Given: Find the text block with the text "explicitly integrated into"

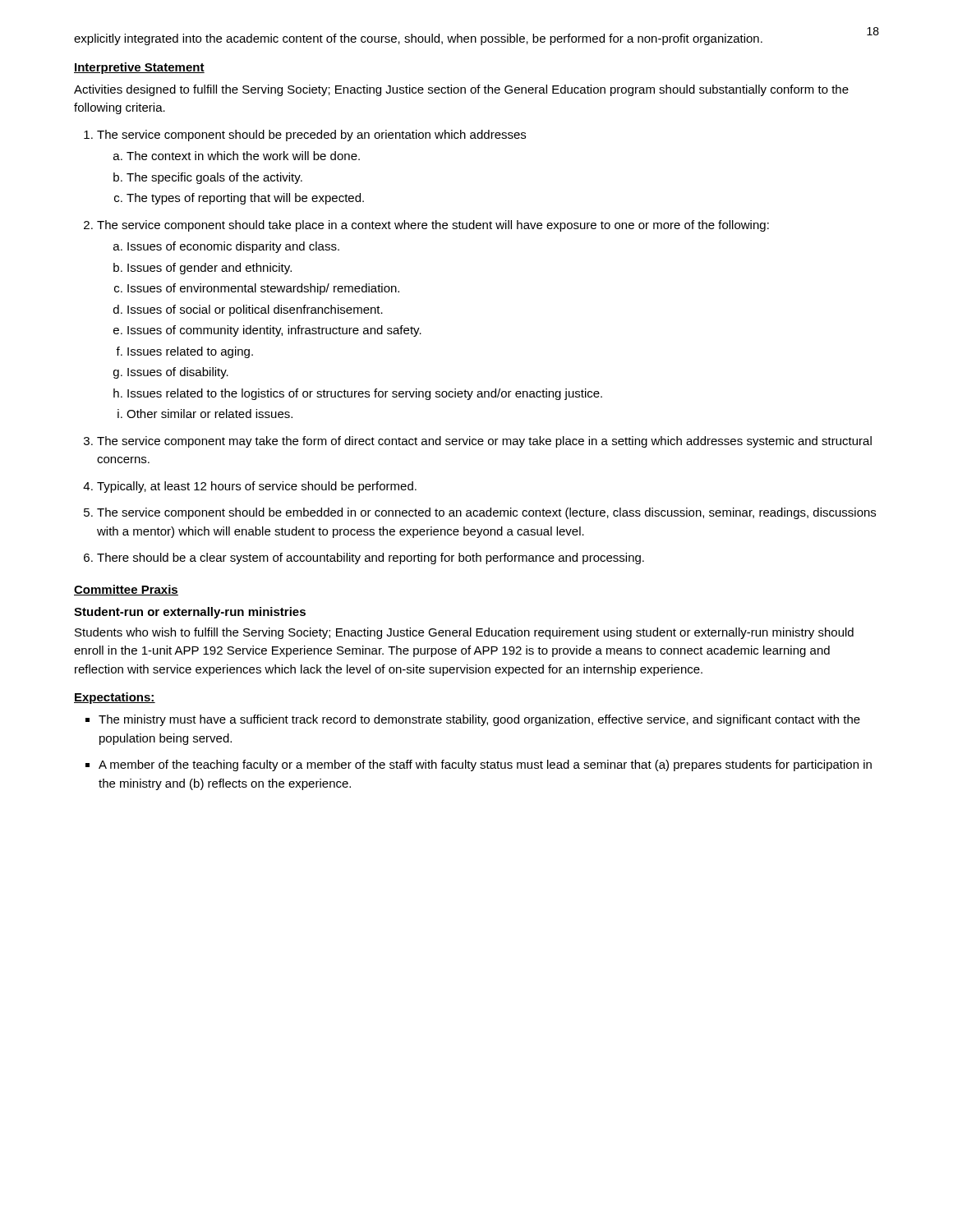Looking at the screenshot, I should [476, 39].
